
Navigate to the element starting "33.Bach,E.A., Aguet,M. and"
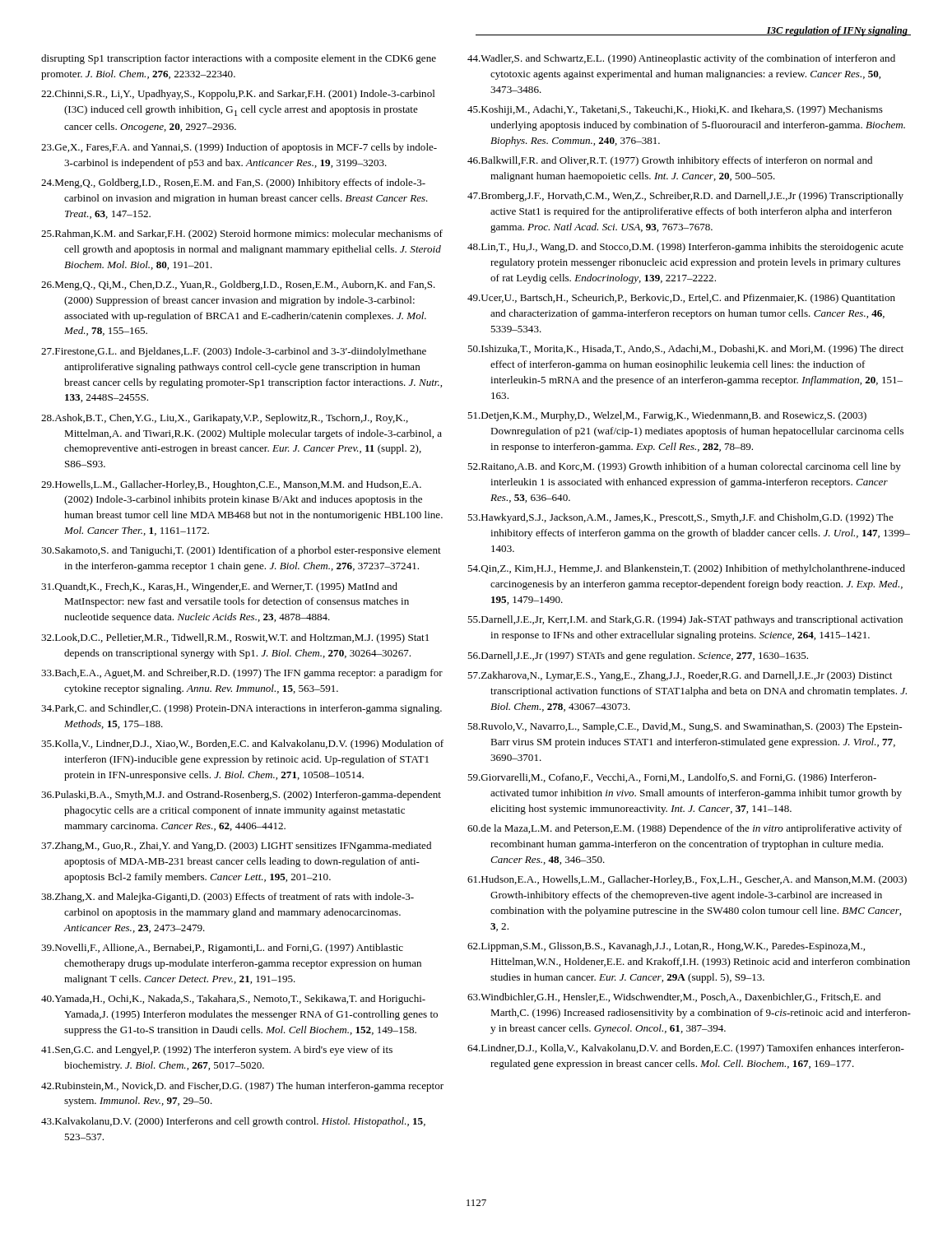(242, 680)
